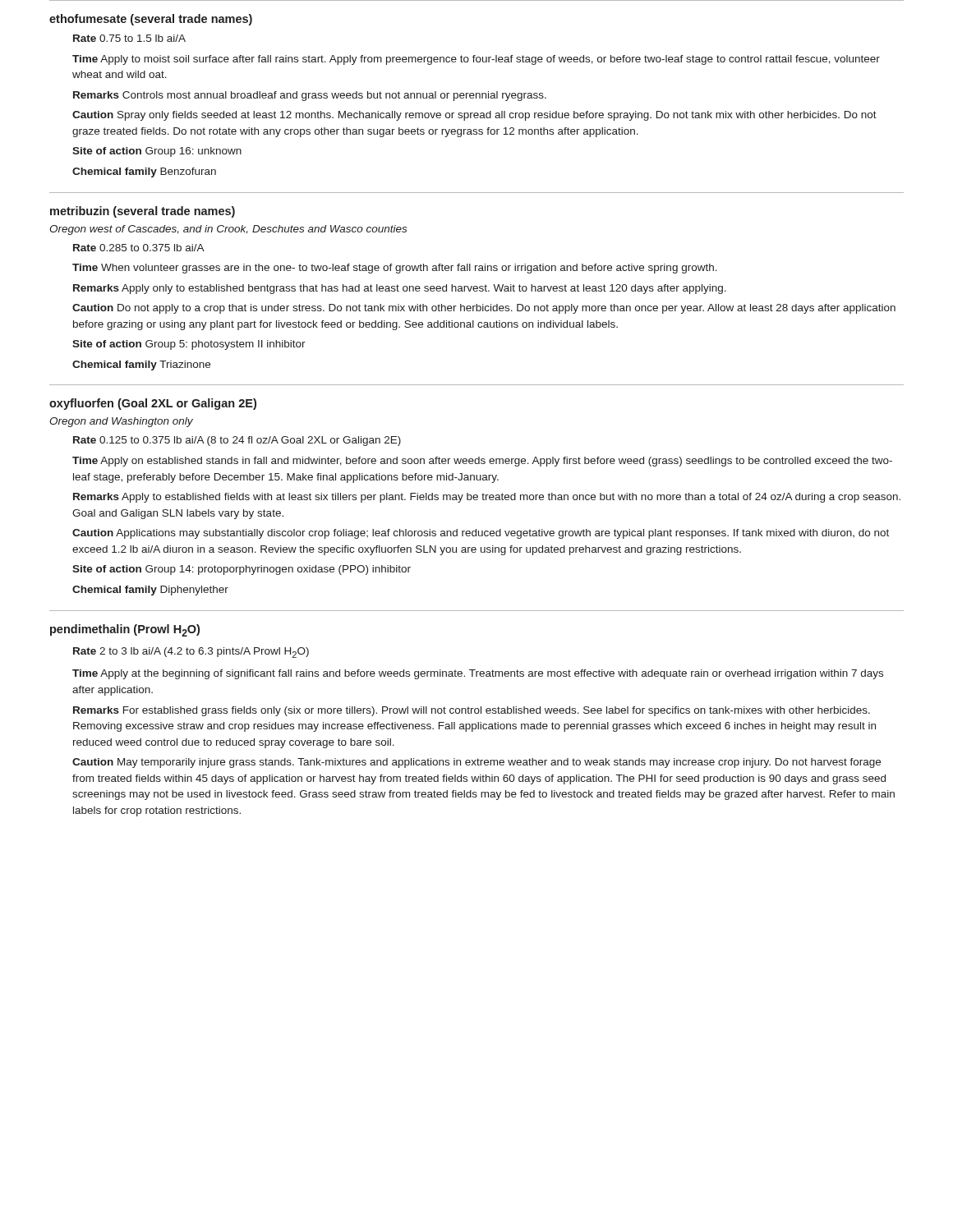Viewport: 953px width, 1232px height.
Task: Where does it say "Chemical family Benzofuran"?
Action: point(144,171)
